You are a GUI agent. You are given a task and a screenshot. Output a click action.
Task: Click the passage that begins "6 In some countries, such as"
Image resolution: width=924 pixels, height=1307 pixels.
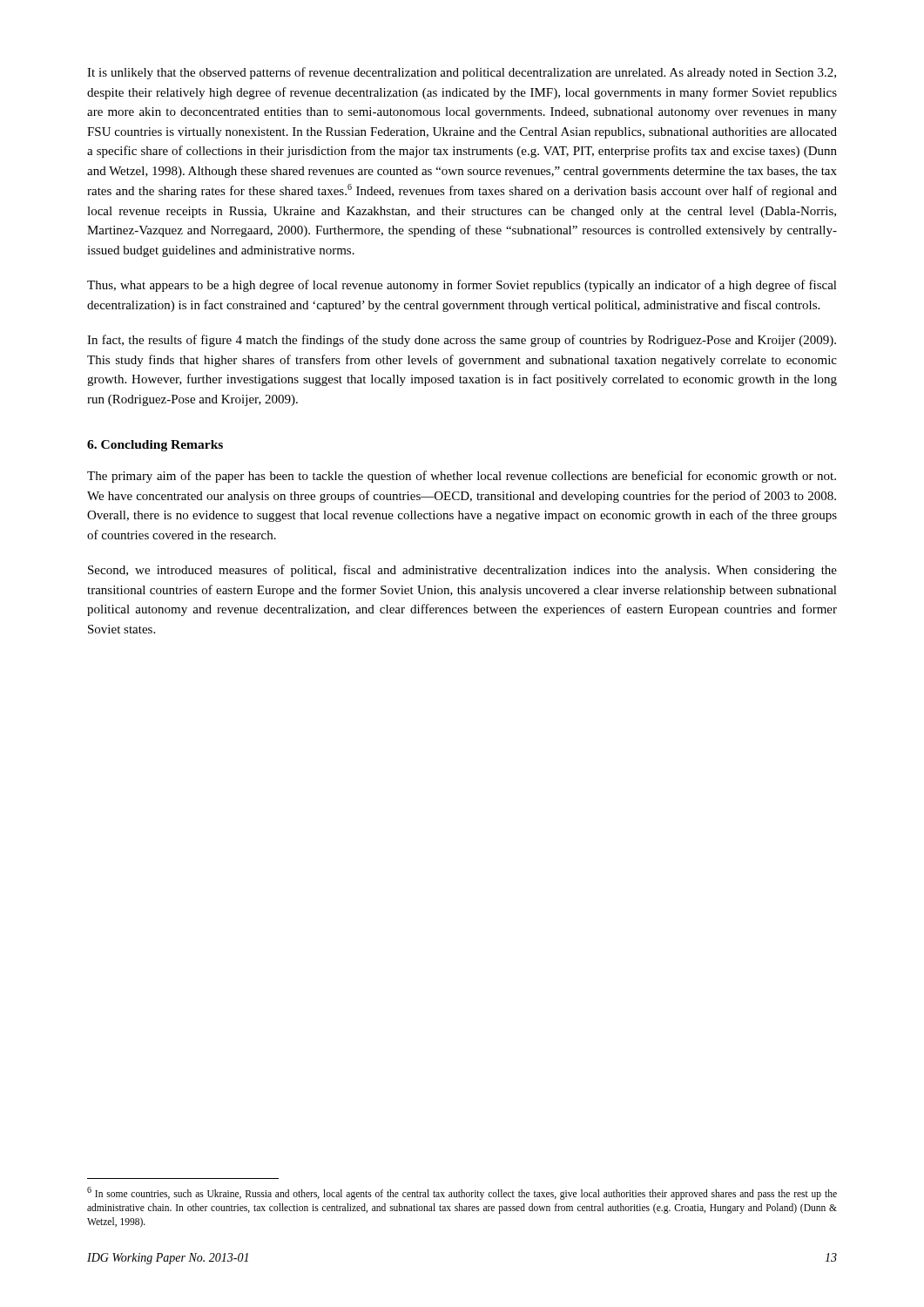tap(462, 1206)
